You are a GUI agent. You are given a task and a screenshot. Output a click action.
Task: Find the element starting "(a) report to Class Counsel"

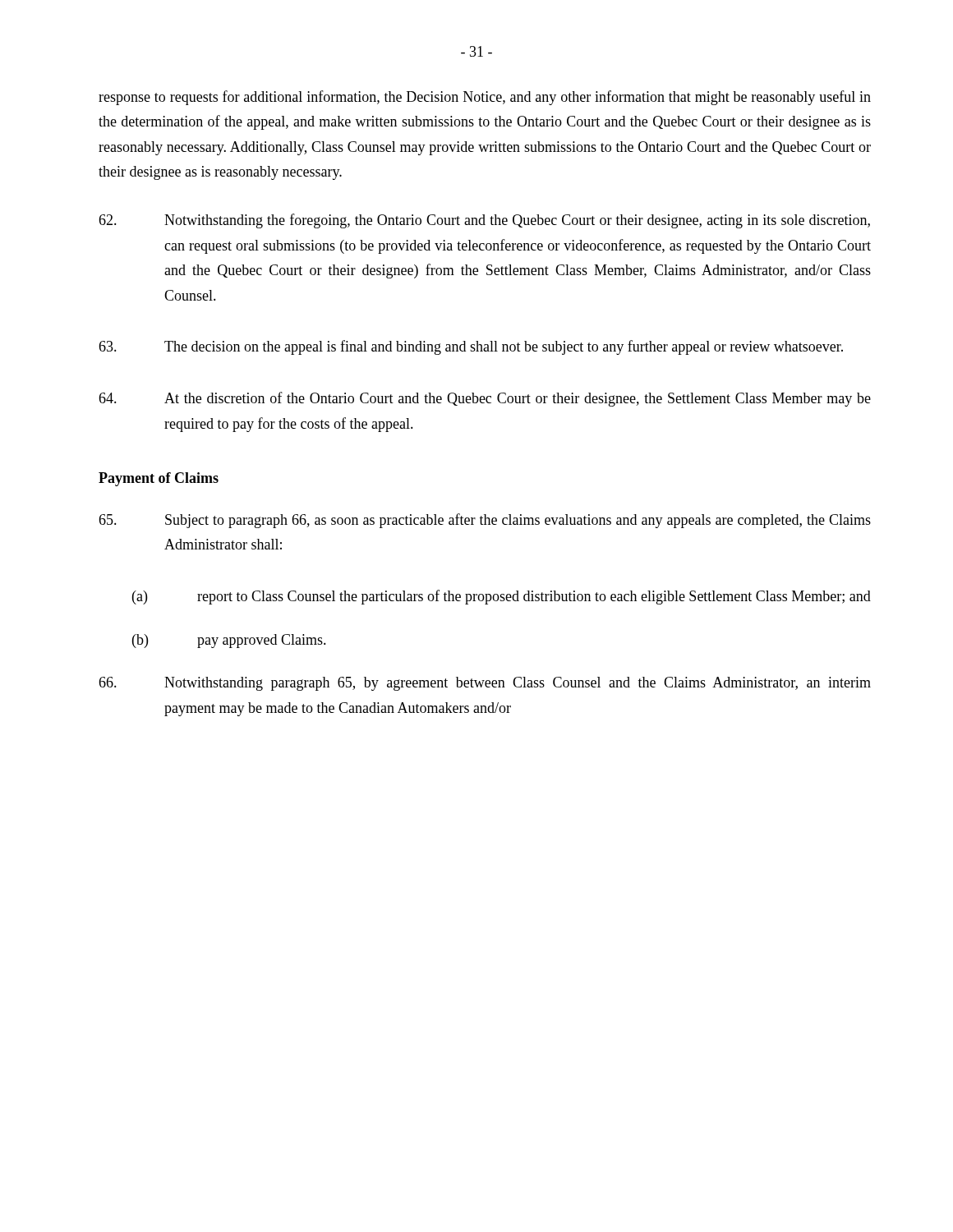tap(485, 596)
